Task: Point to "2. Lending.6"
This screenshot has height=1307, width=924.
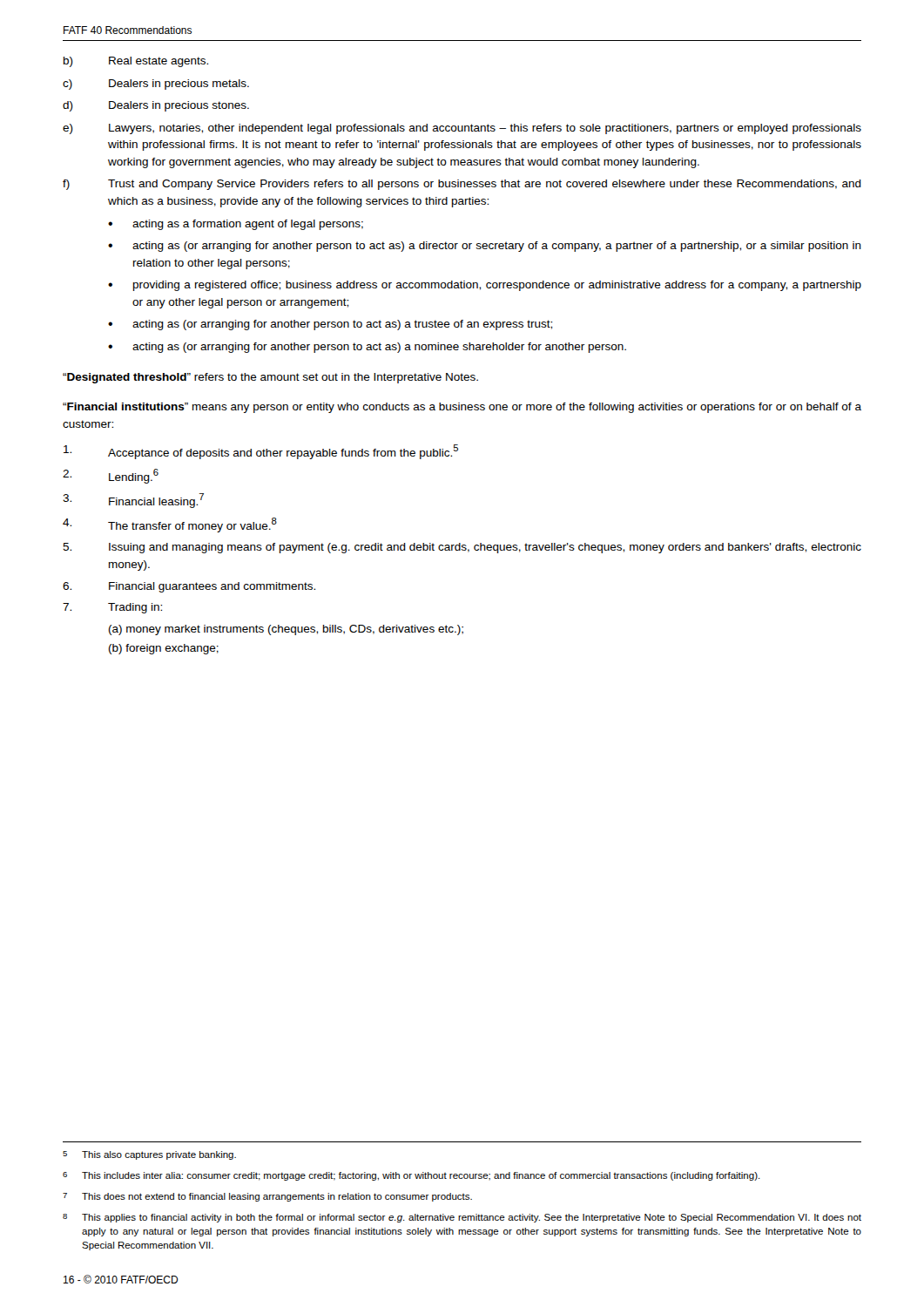Action: point(111,476)
